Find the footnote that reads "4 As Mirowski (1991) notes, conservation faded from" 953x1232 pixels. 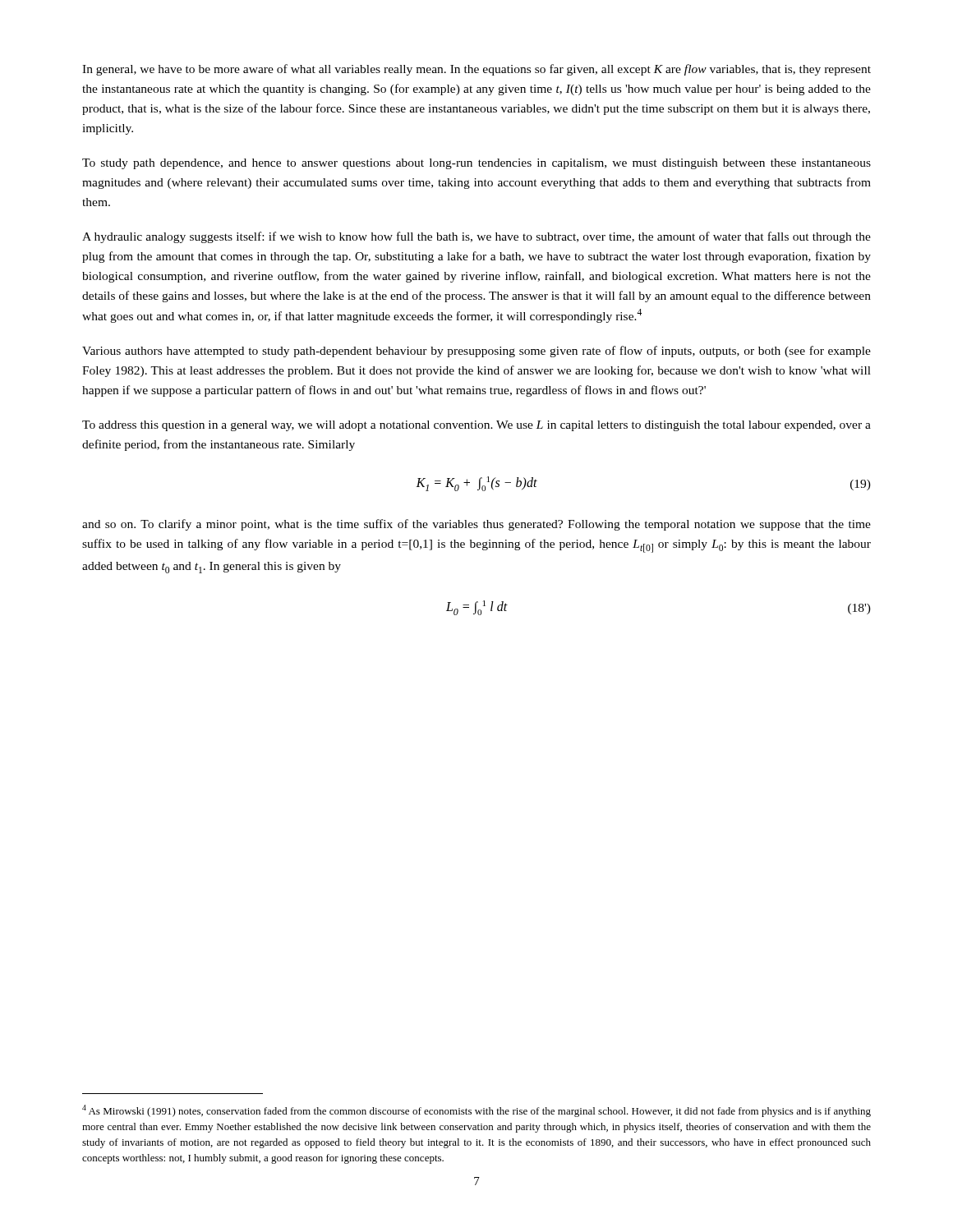click(476, 1134)
